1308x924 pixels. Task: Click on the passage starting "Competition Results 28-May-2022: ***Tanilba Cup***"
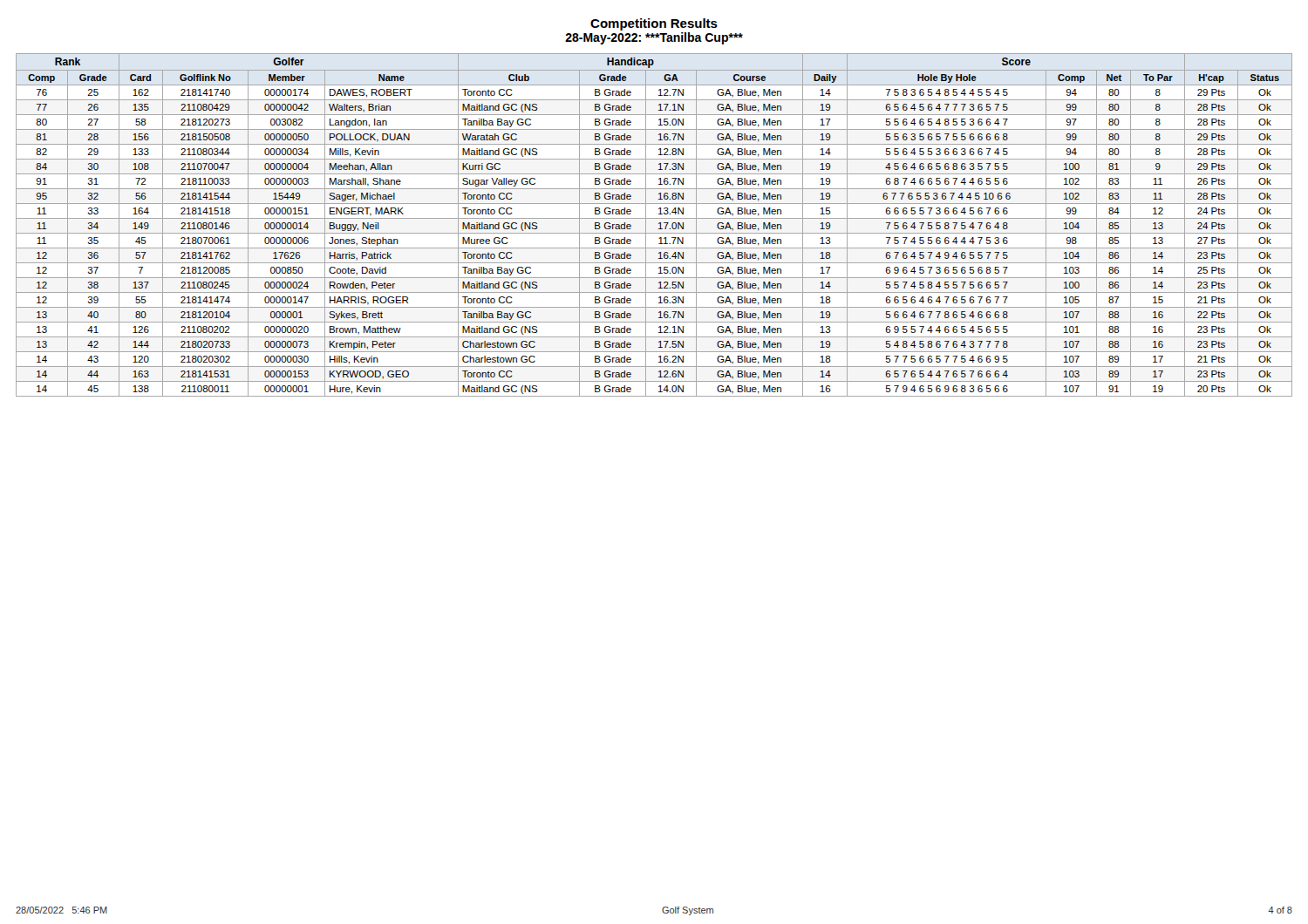coord(654,30)
